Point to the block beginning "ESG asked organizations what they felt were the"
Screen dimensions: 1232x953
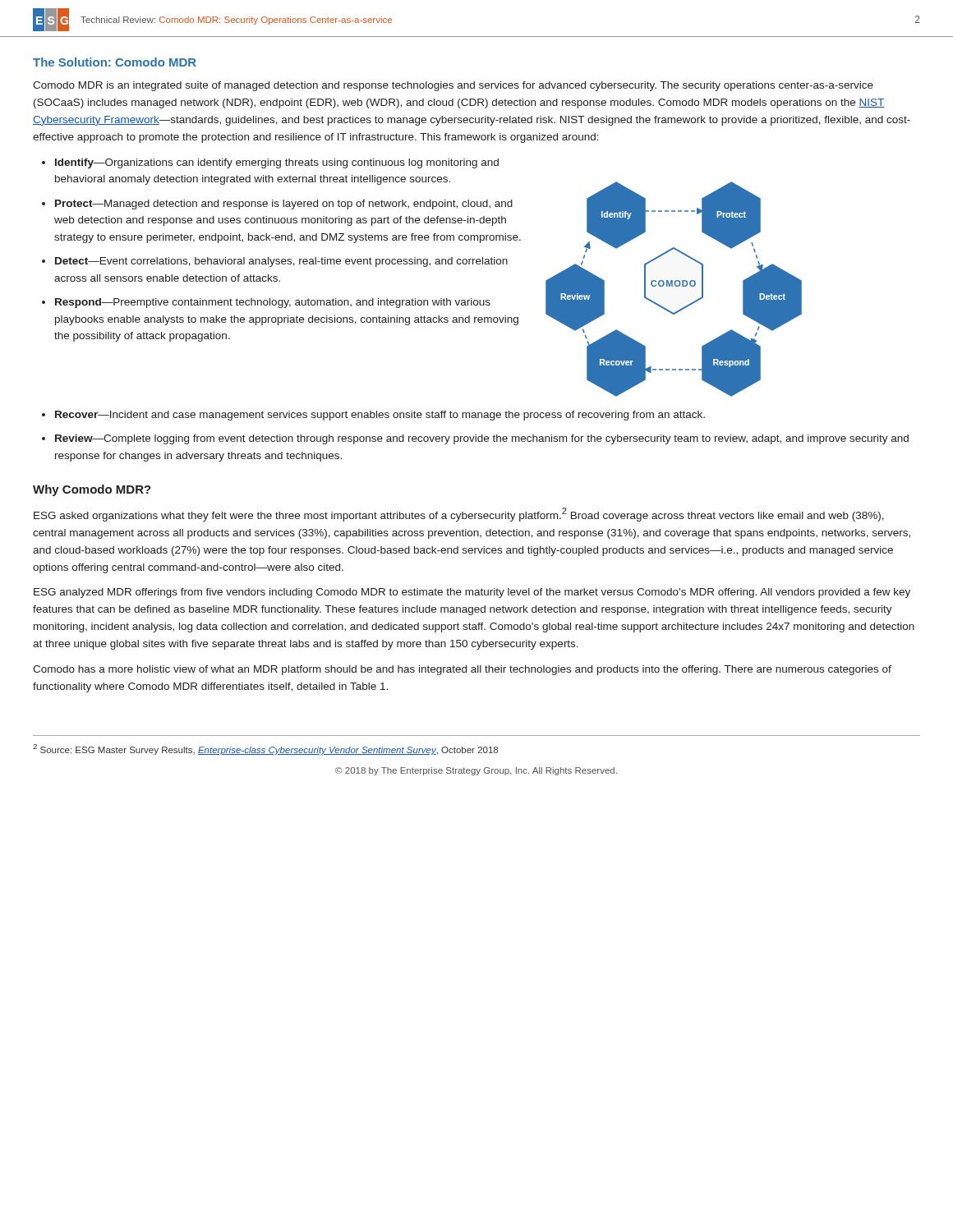(x=472, y=539)
